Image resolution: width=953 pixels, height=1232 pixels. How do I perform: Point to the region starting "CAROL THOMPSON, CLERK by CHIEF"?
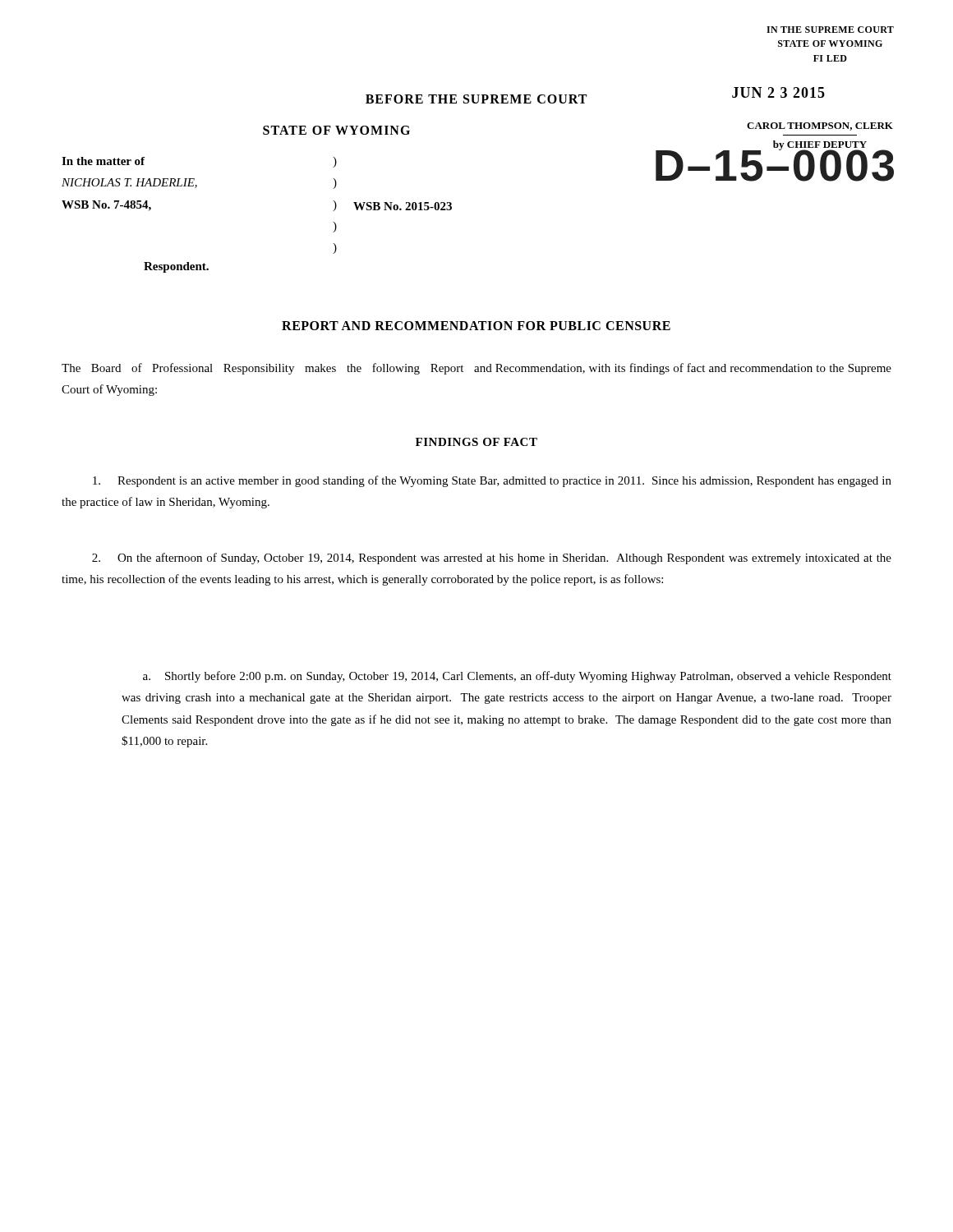820,135
